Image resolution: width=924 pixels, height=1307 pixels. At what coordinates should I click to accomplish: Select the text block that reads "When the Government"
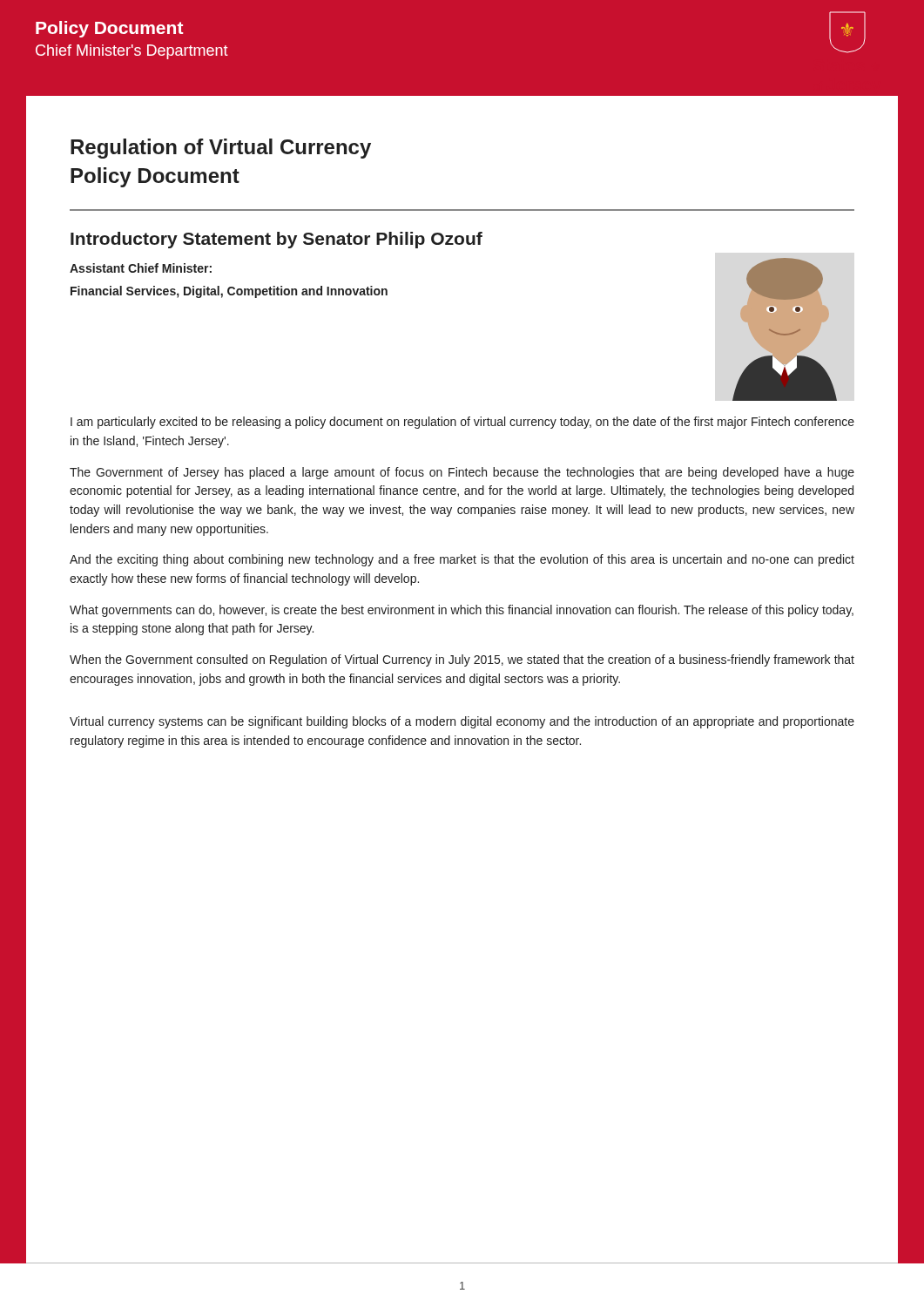pyautogui.click(x=462, y=669)
